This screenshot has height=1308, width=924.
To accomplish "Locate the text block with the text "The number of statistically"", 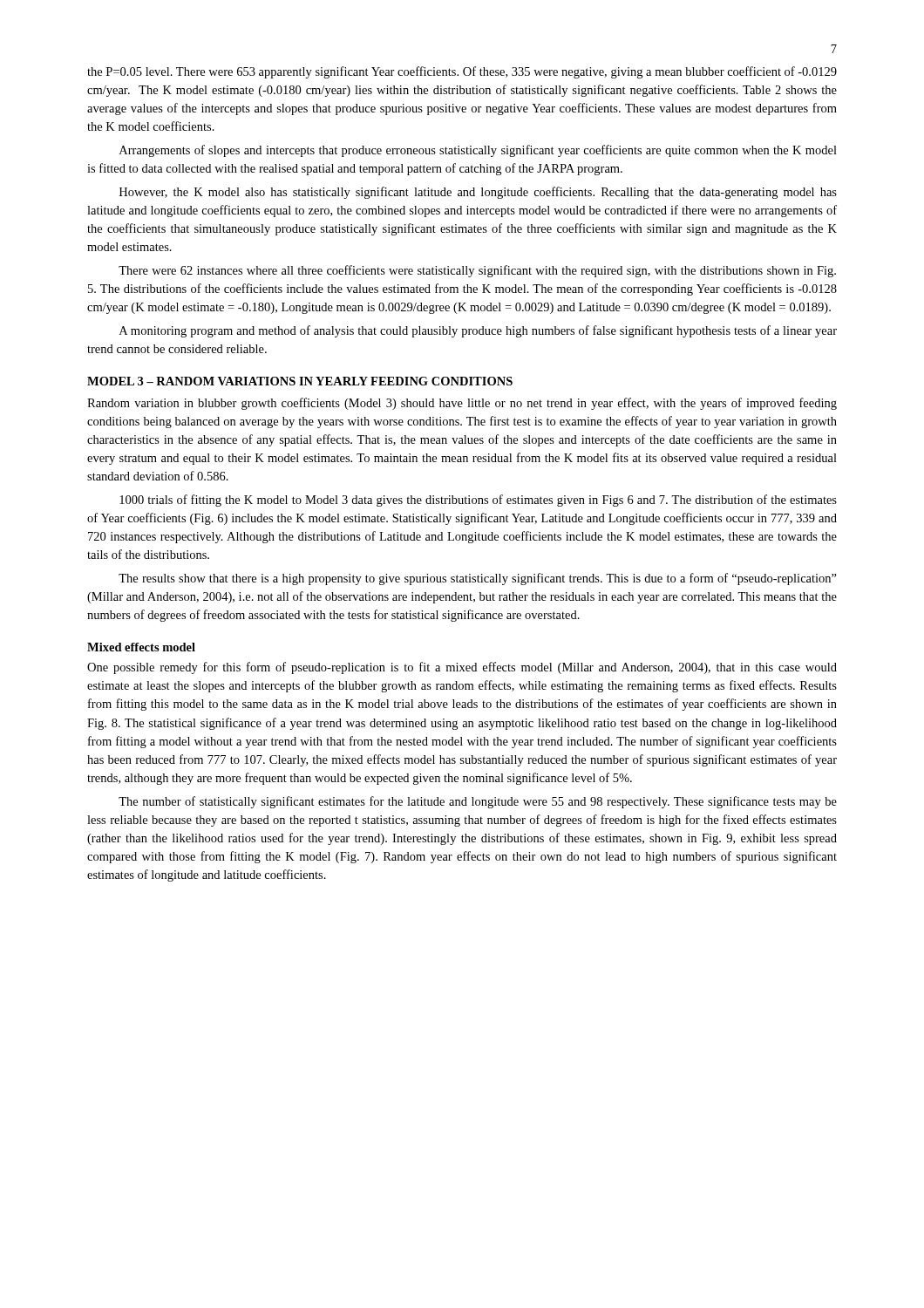I will [462, 838].
